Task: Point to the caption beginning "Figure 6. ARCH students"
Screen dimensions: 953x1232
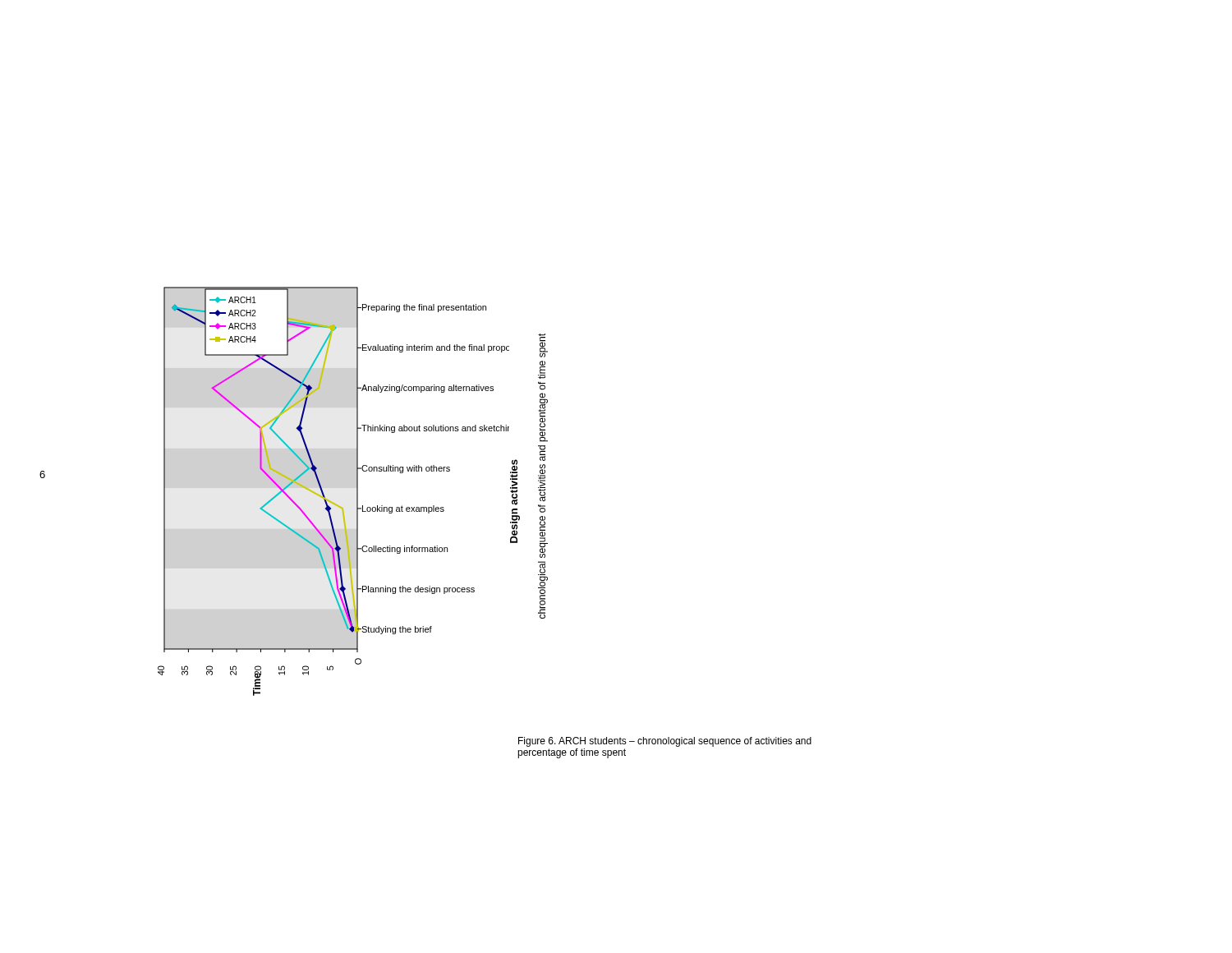Action: click(665, 747)
